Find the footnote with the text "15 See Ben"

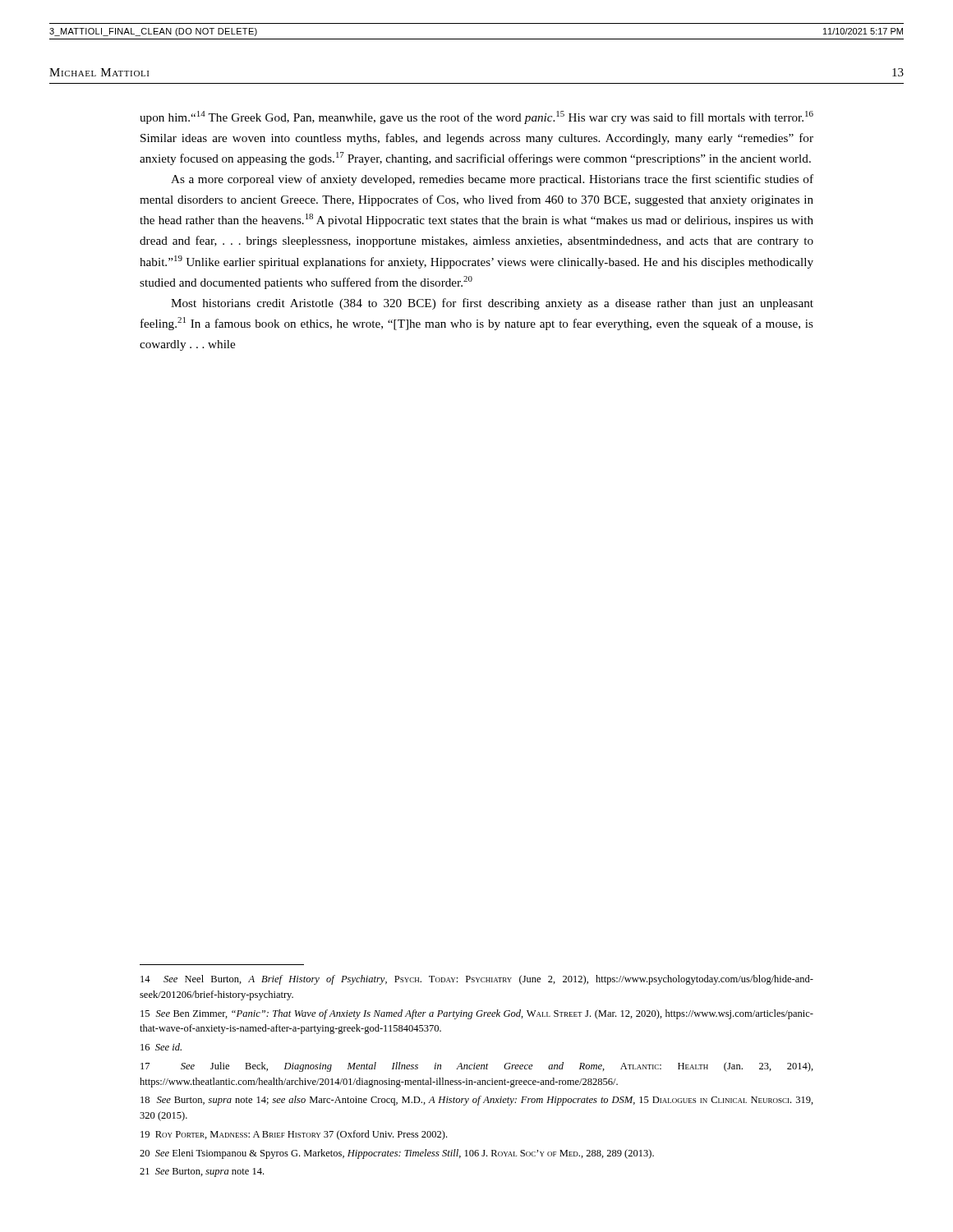click(x=476, y=1021)
